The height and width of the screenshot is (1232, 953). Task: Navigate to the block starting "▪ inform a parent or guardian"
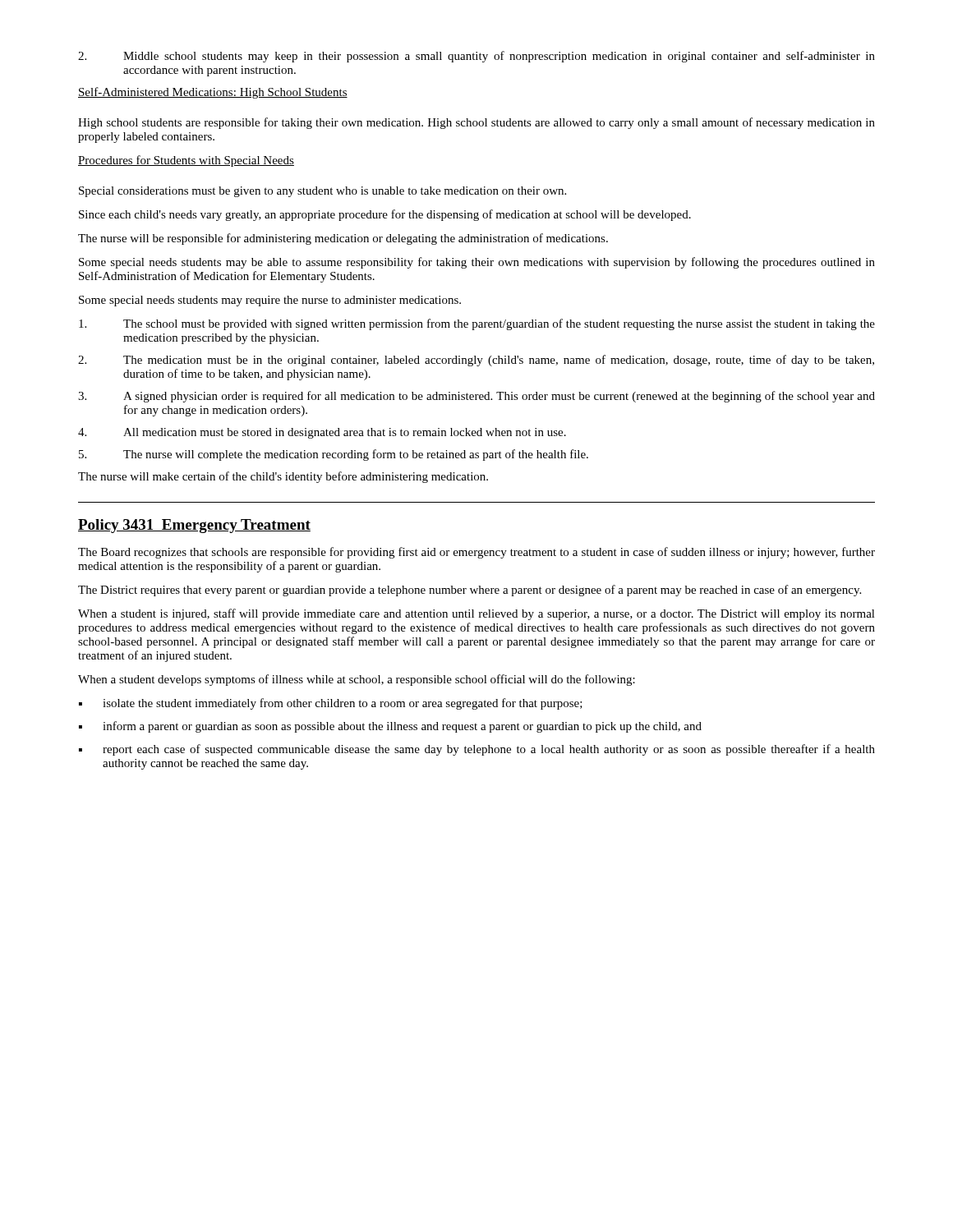pos(476,727)
